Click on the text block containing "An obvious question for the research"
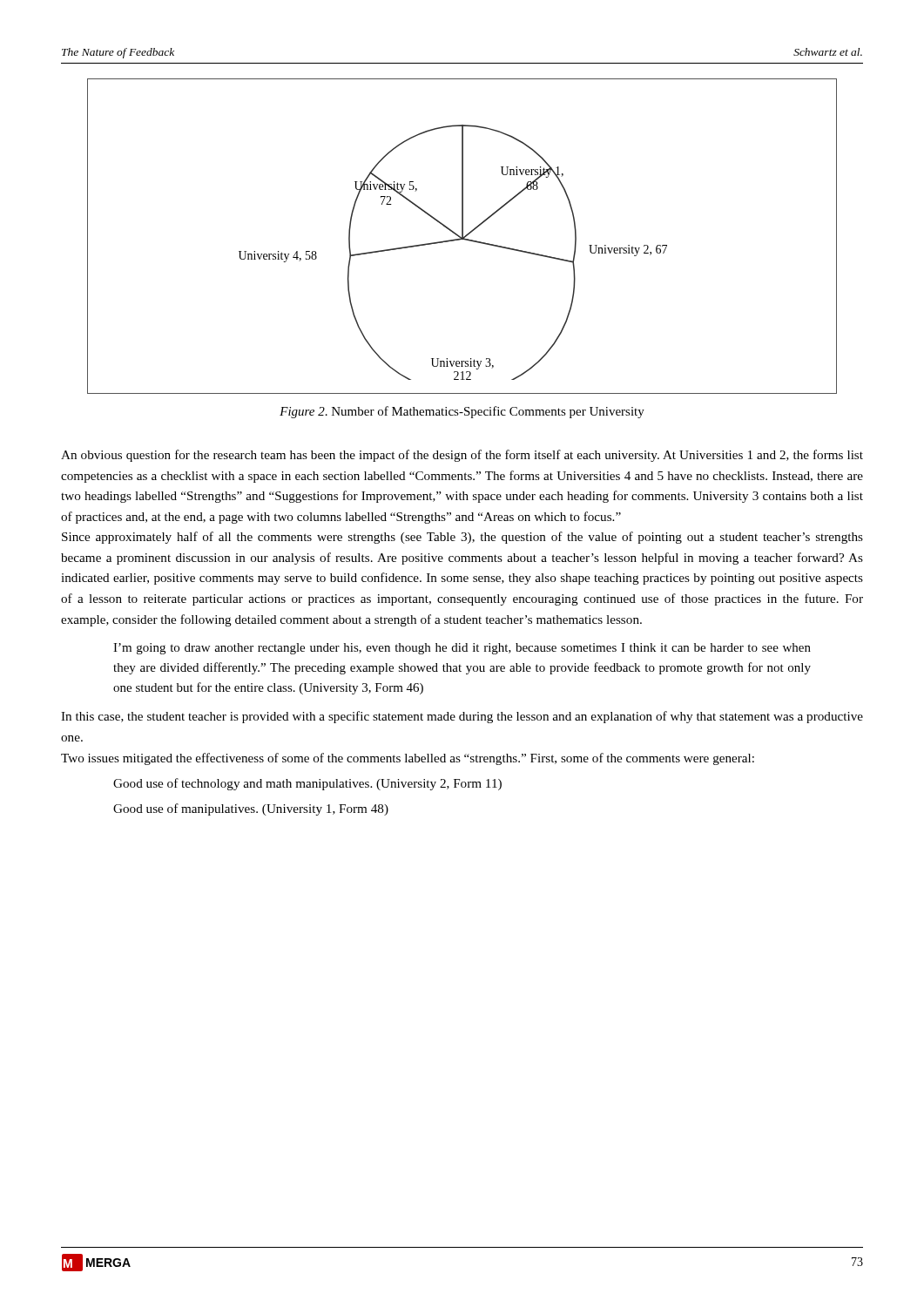This screenshot has height=1307, width=924. click(x=462, y=485)
